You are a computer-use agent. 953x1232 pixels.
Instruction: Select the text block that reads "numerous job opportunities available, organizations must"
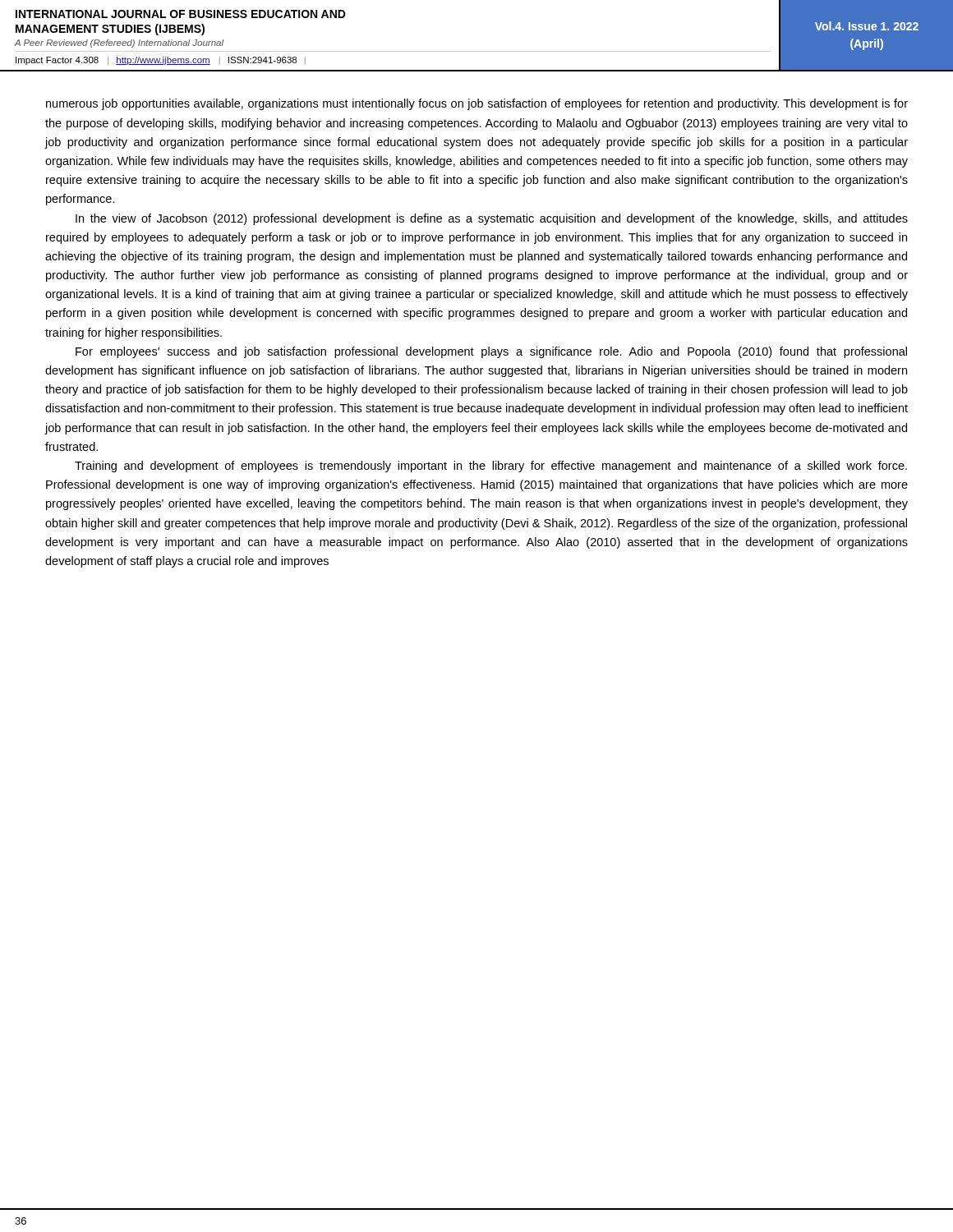point(476,152)
